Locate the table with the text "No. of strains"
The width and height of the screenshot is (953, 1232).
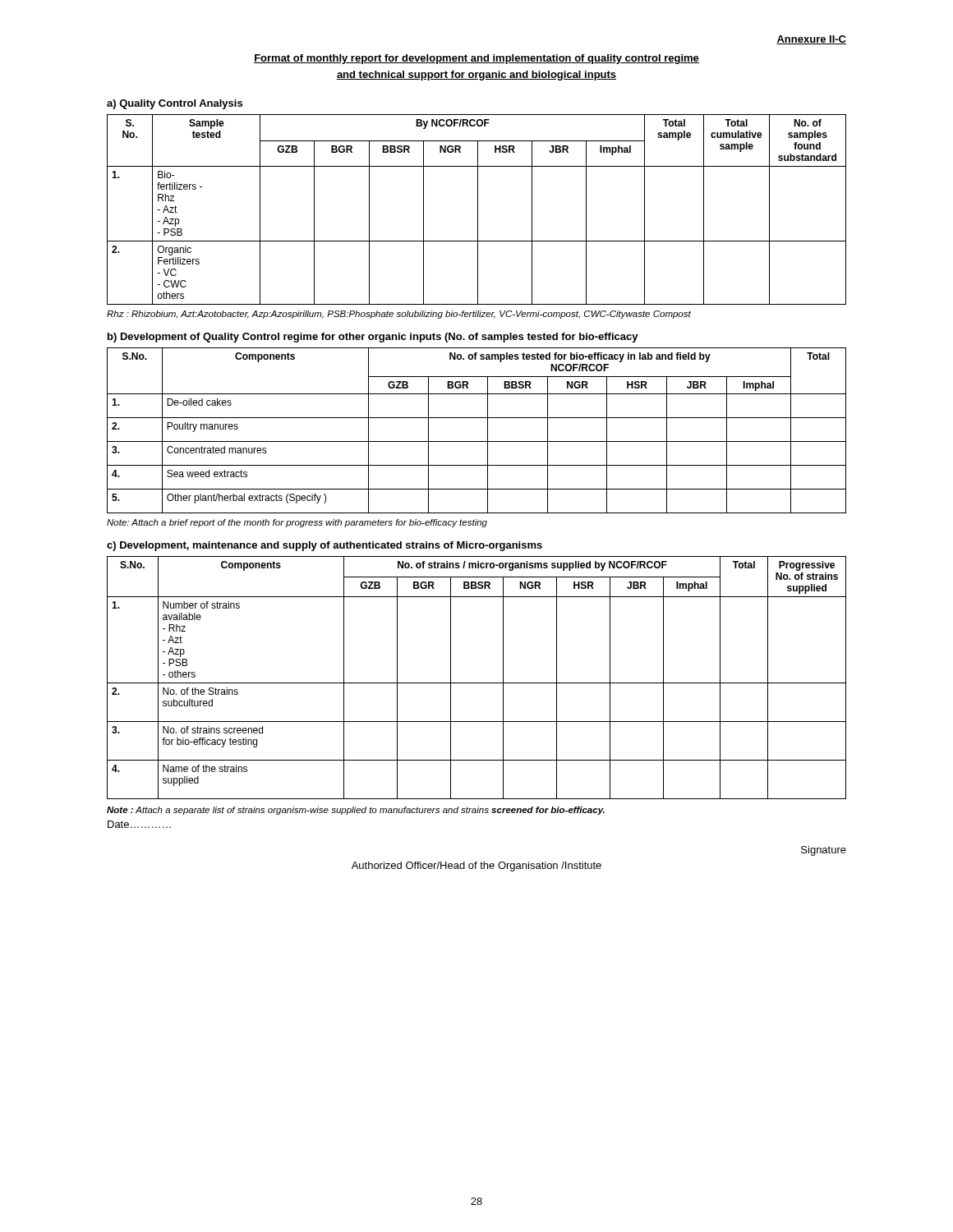[x=476, y=678]
